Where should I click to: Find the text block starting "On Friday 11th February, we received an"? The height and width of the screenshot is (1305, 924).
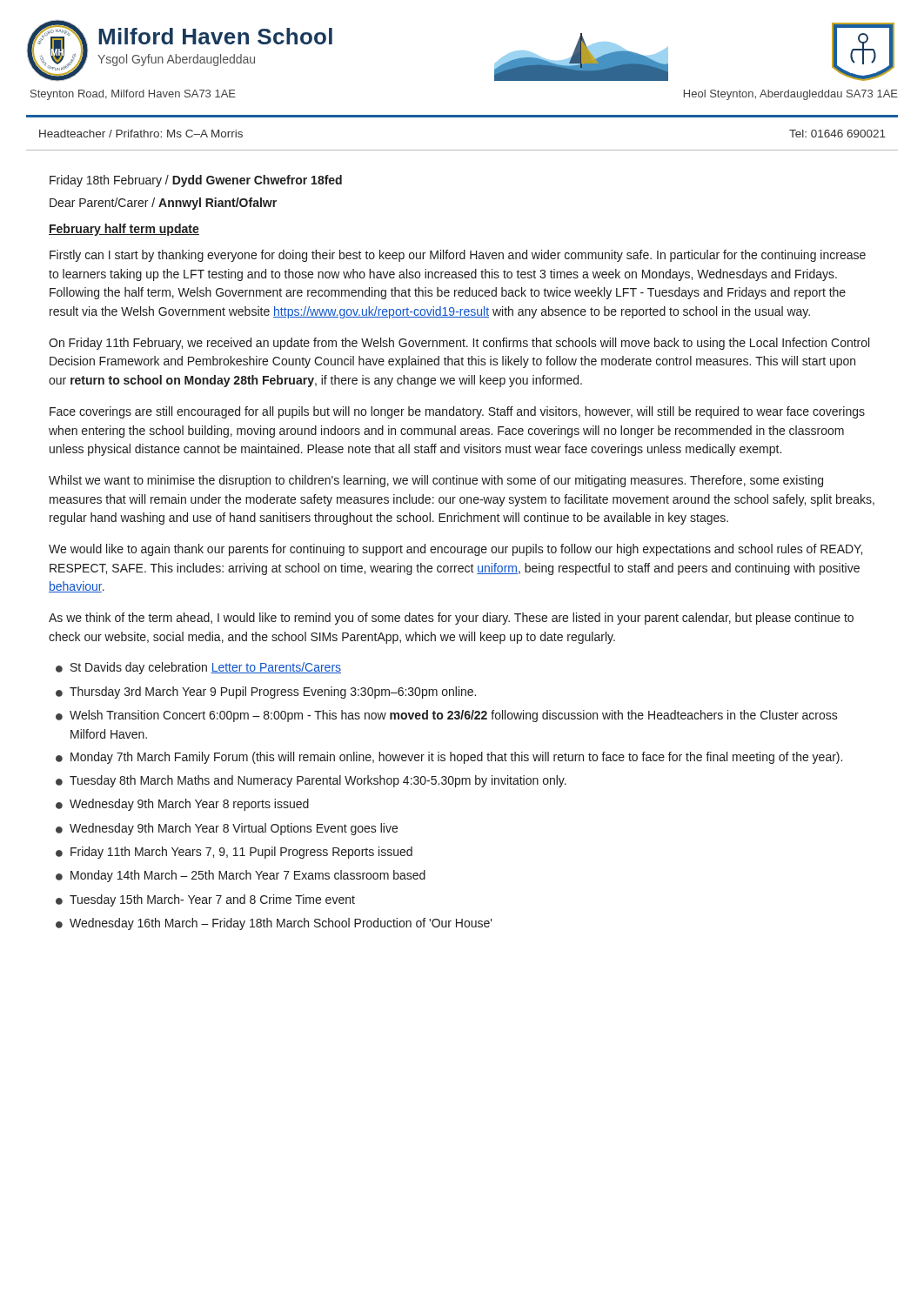(x=459, y=361)
